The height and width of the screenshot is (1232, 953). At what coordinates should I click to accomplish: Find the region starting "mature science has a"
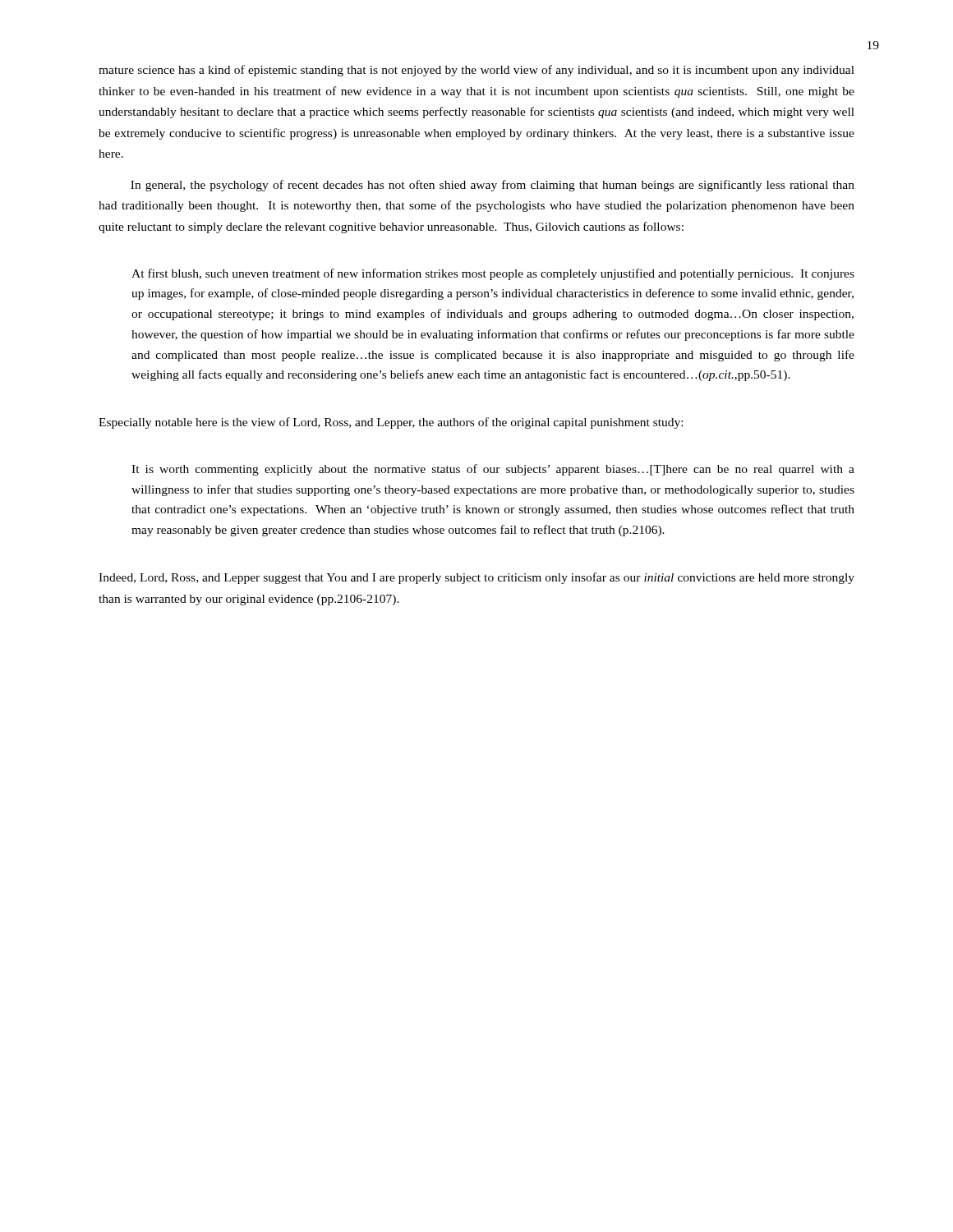click(476, 112)
